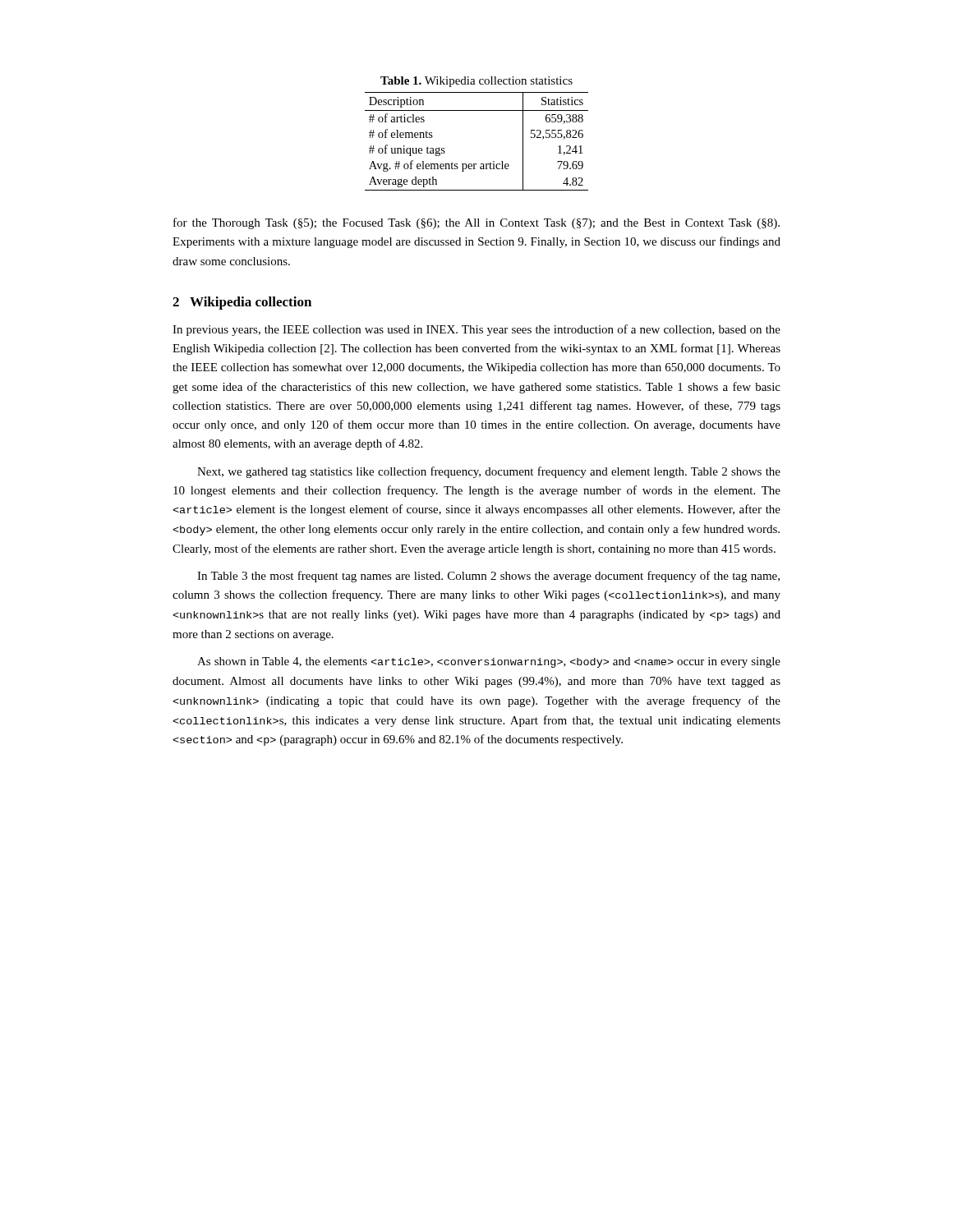Locate the text block that reads "for the Thorough Task (§5);"
This screenshot has height=1232, width=953.
[476, 242]
